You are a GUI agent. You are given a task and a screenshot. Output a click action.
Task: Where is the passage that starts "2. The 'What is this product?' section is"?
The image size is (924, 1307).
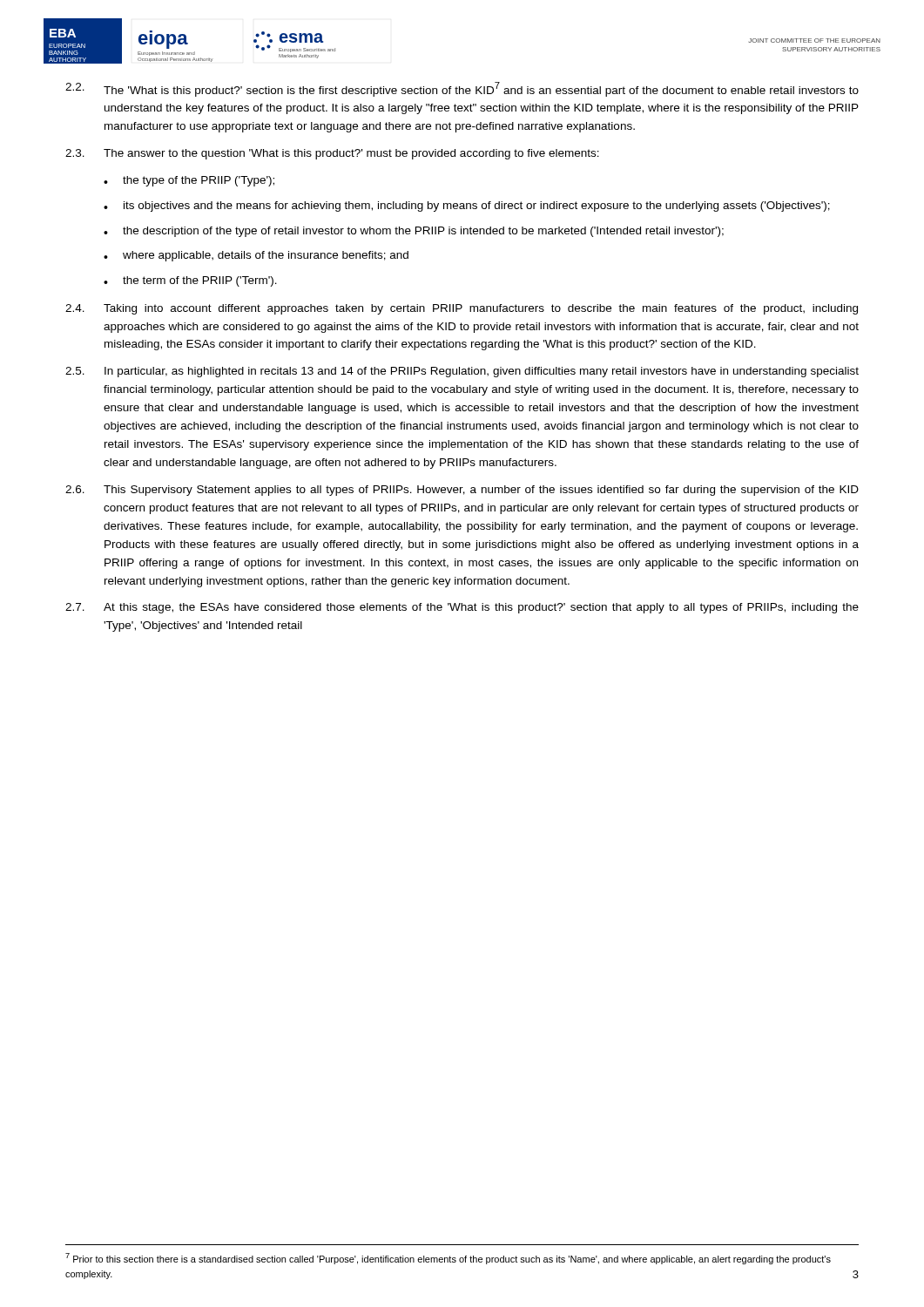462,107
